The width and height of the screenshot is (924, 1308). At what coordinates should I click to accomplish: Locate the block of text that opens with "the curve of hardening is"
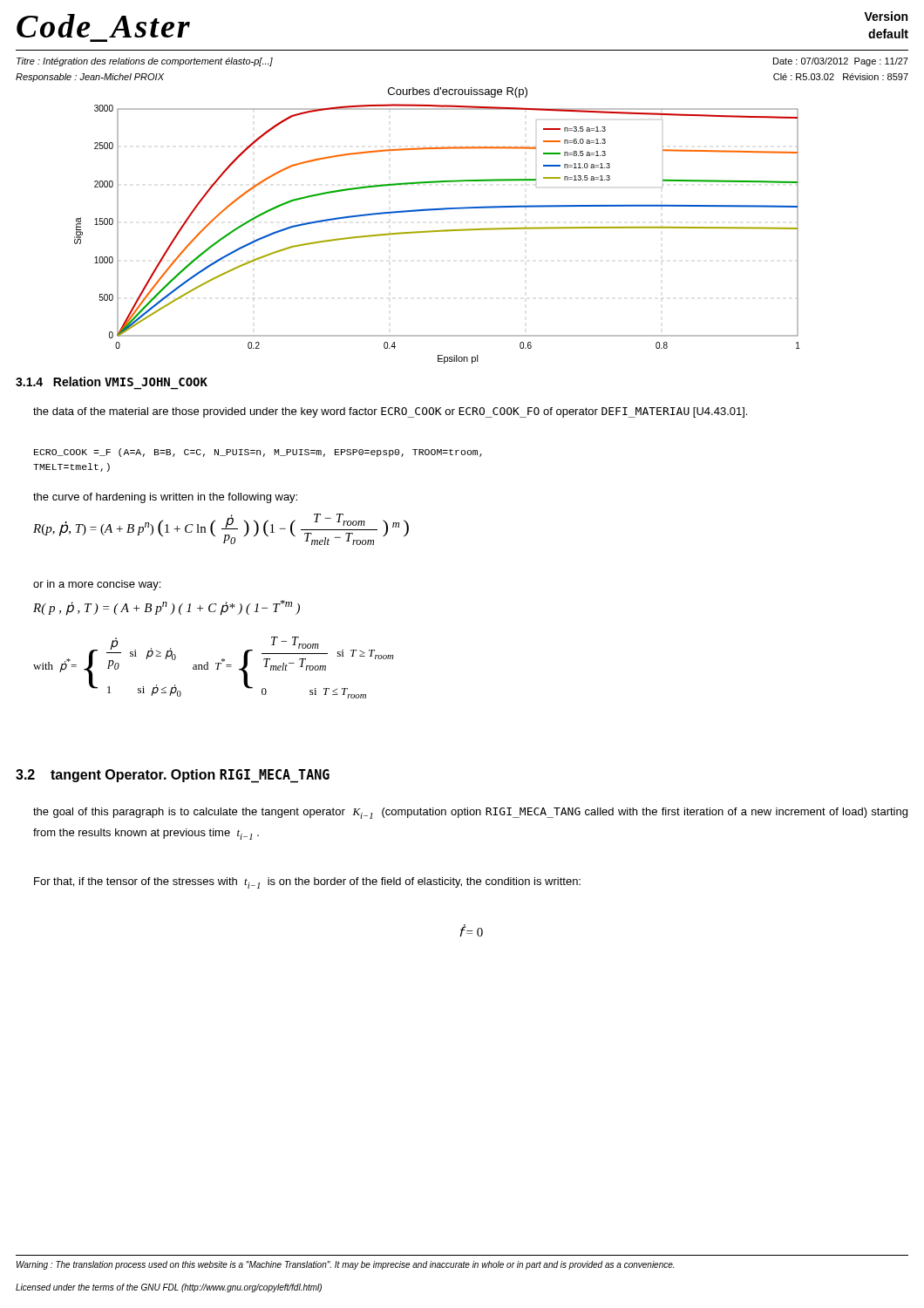pos(166,497)
